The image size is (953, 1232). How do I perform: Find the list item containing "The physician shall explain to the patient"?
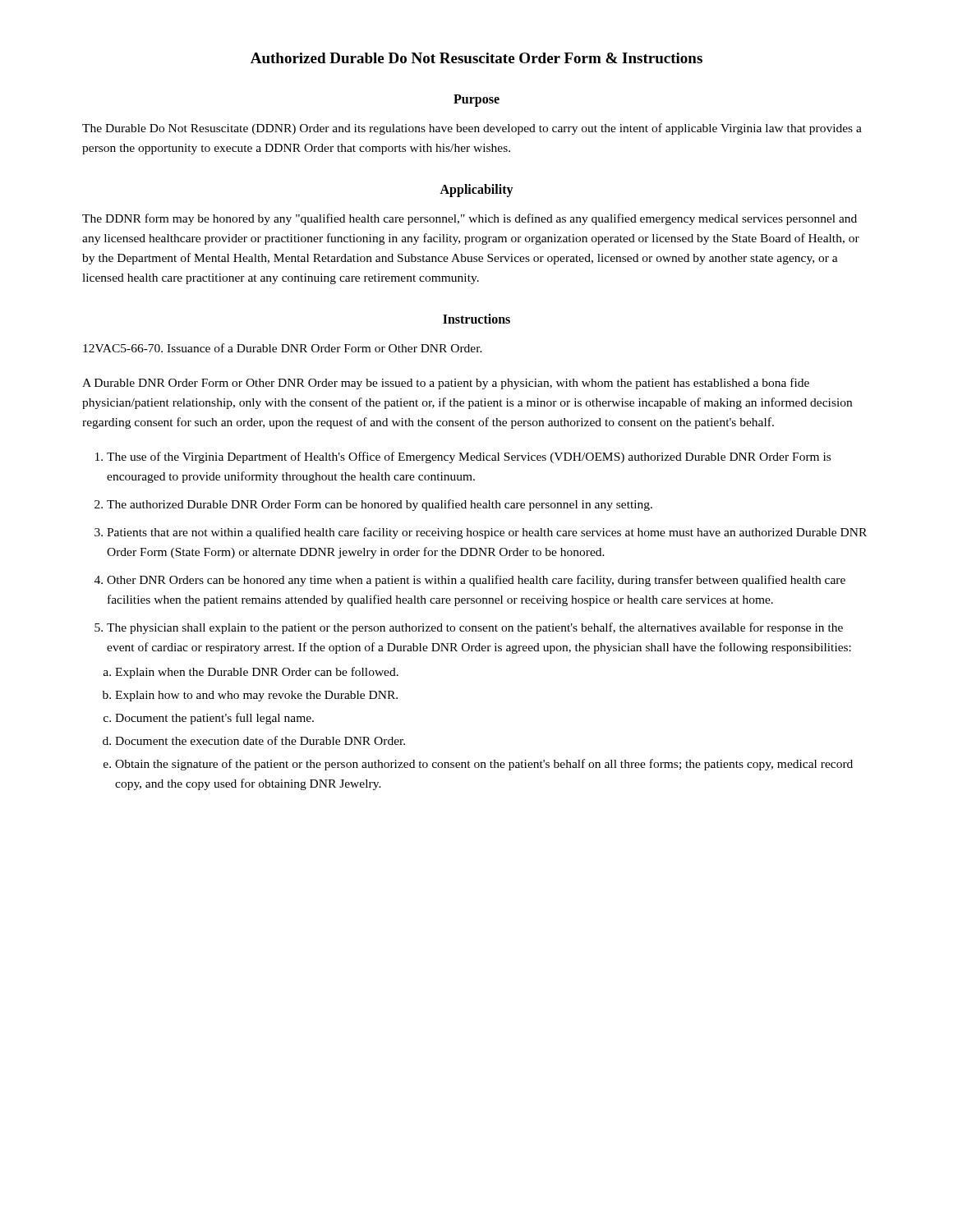475,628
